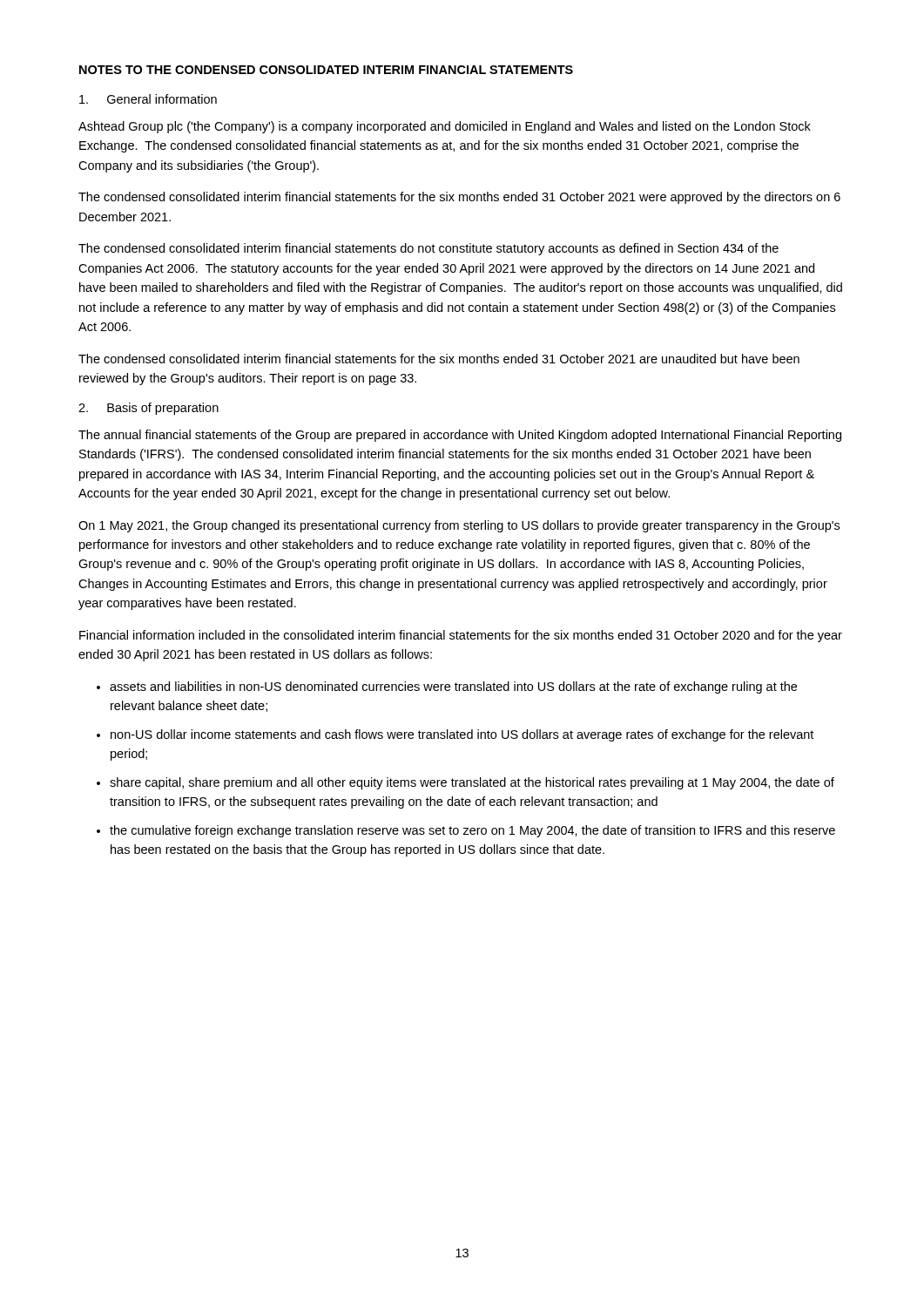Click on the list item that says "assets and liabilities in non-US denominated"
The width and height of the screenshot is (924, 1307).
454,696
